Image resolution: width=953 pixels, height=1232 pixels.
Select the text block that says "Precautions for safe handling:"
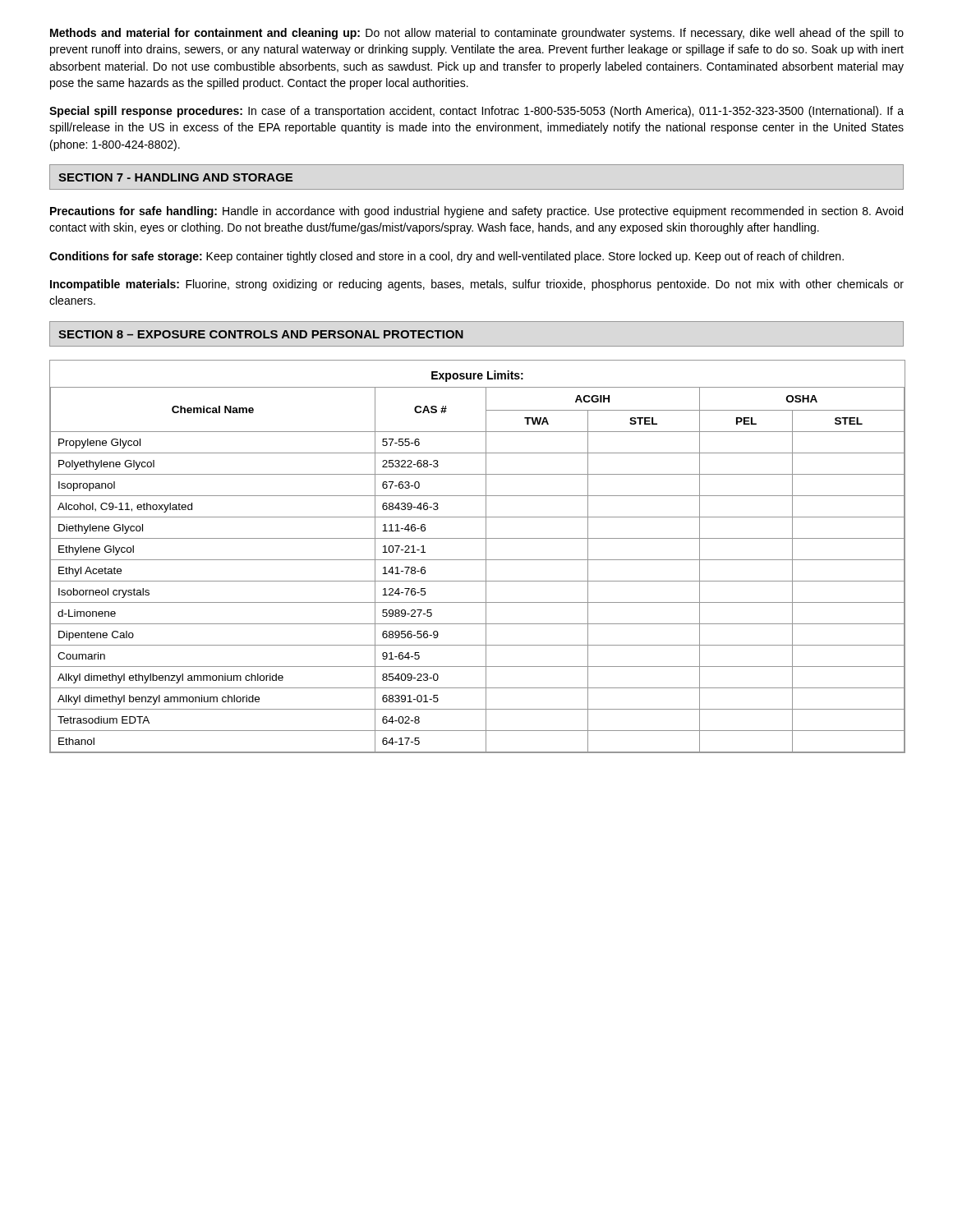coord(476,219)
